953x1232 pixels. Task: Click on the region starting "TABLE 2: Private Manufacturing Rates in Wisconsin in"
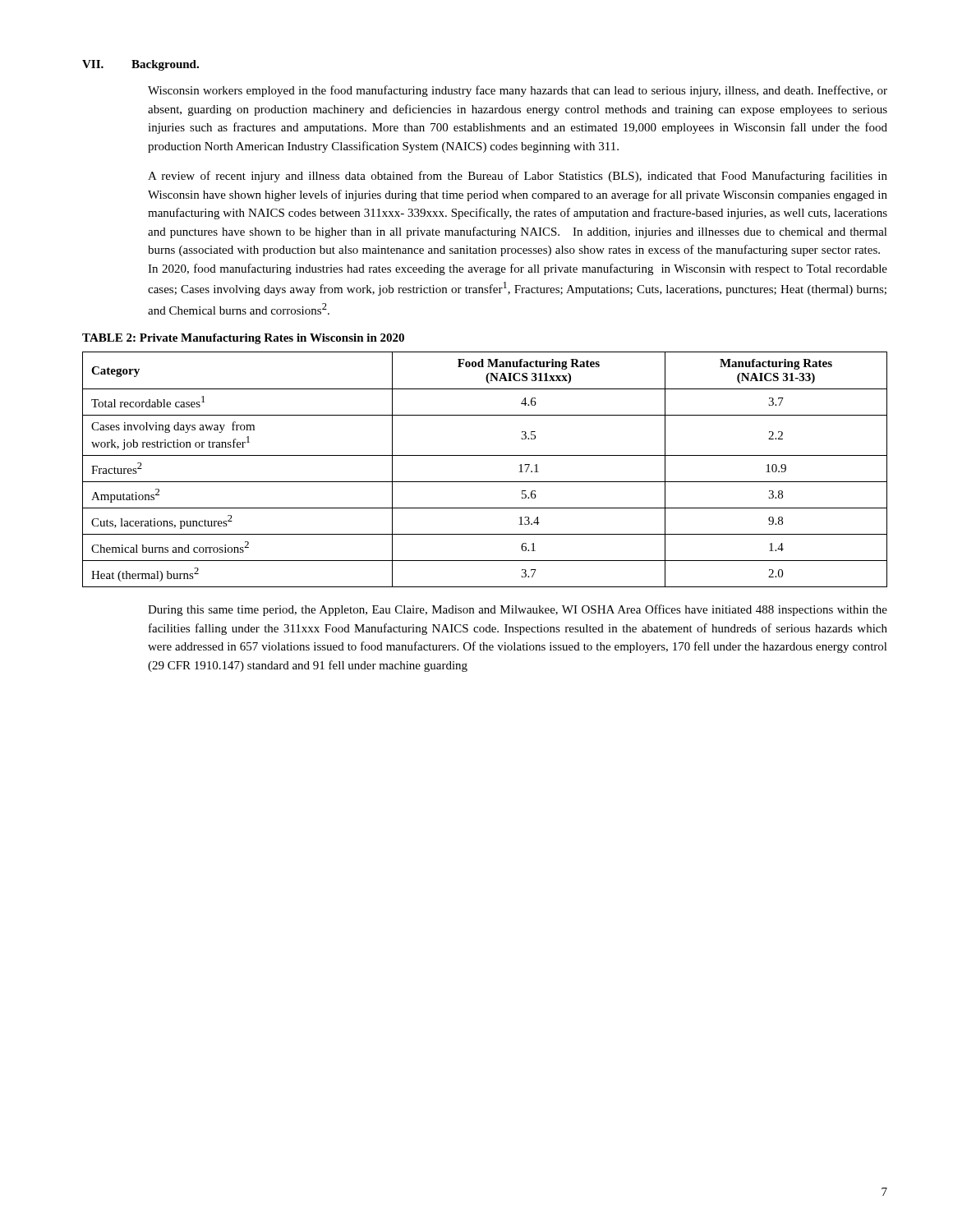243,338
